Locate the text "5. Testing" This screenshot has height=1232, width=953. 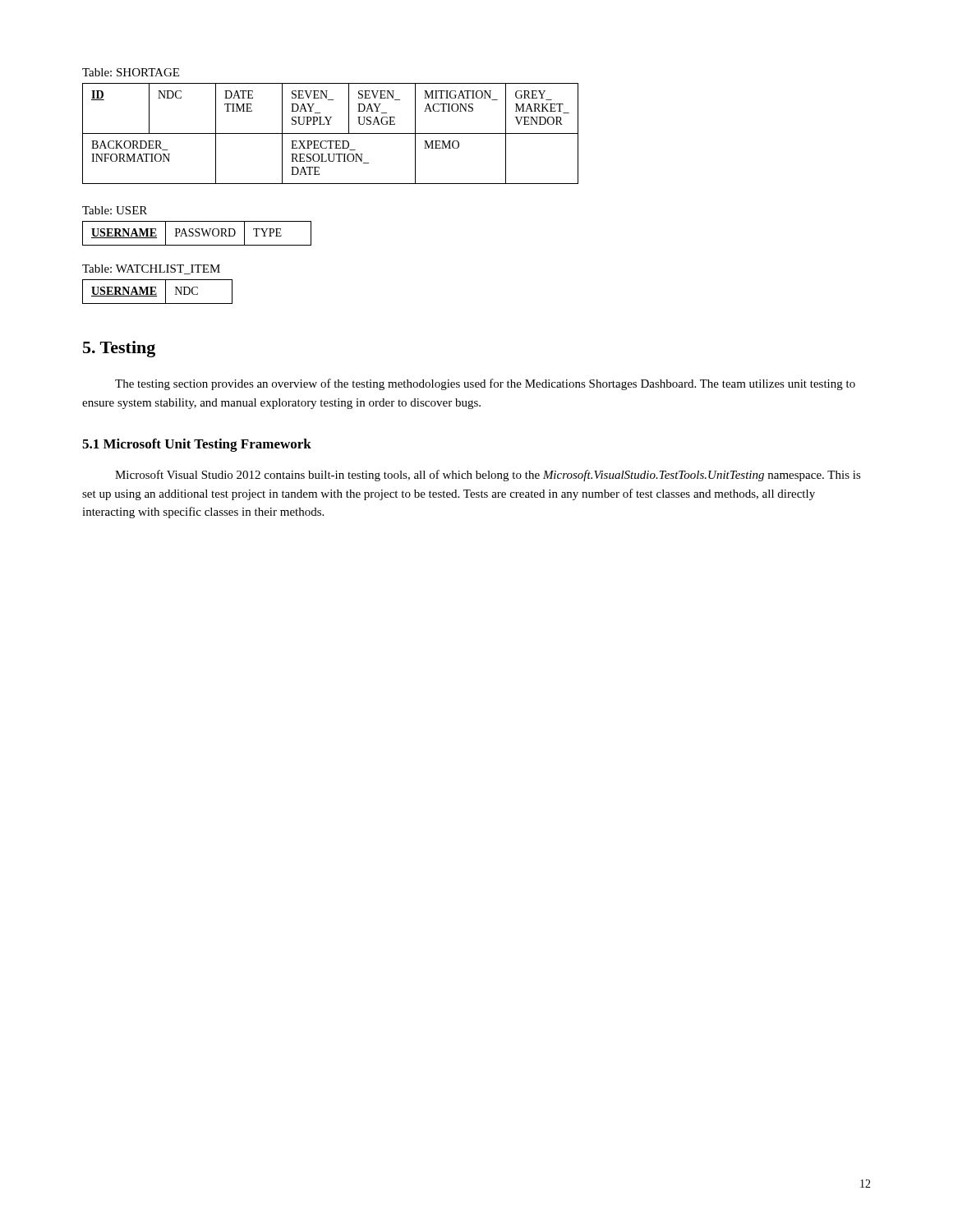(119, 347)
